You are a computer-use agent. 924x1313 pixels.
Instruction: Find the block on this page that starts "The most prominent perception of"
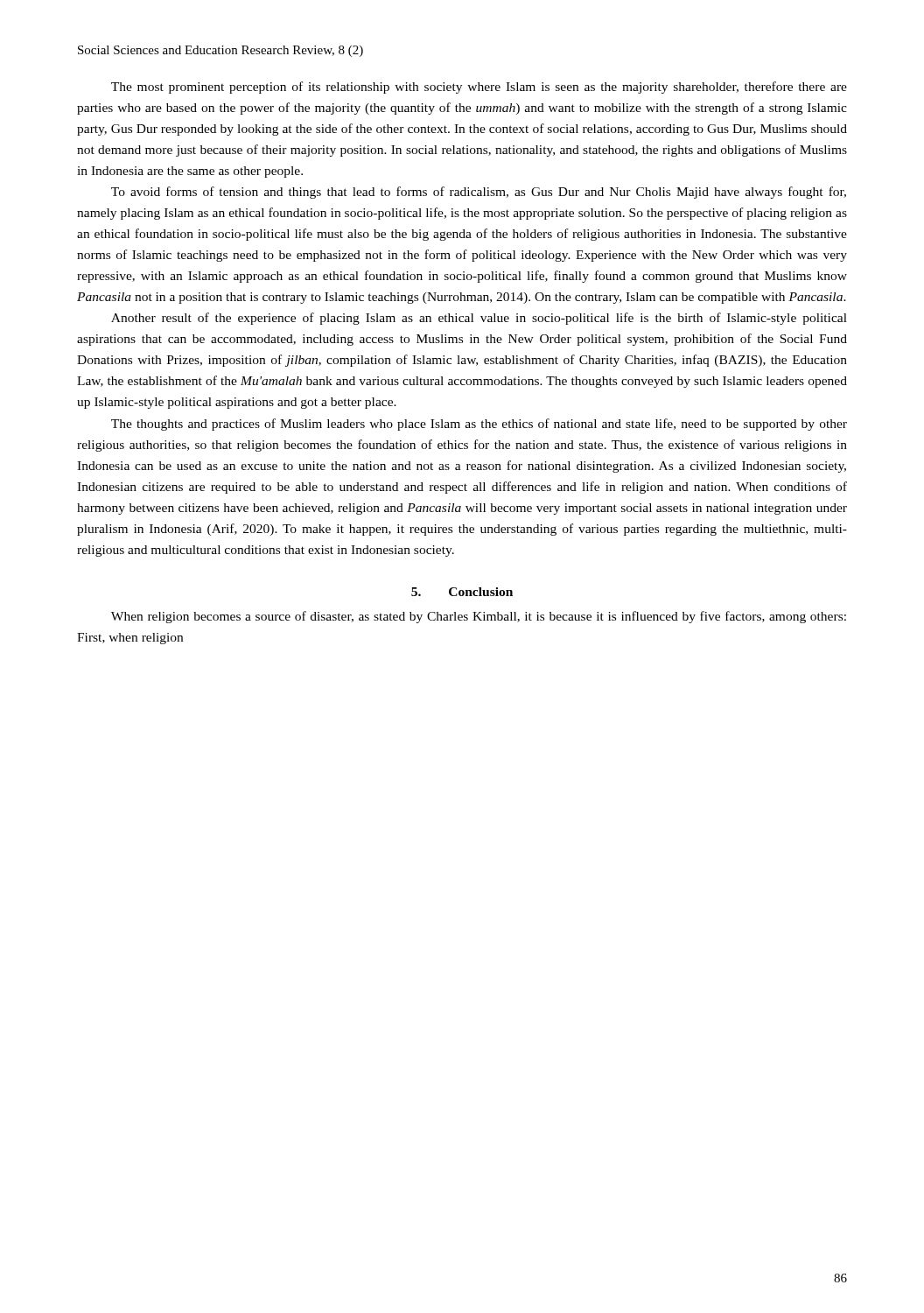pos(462,129)
